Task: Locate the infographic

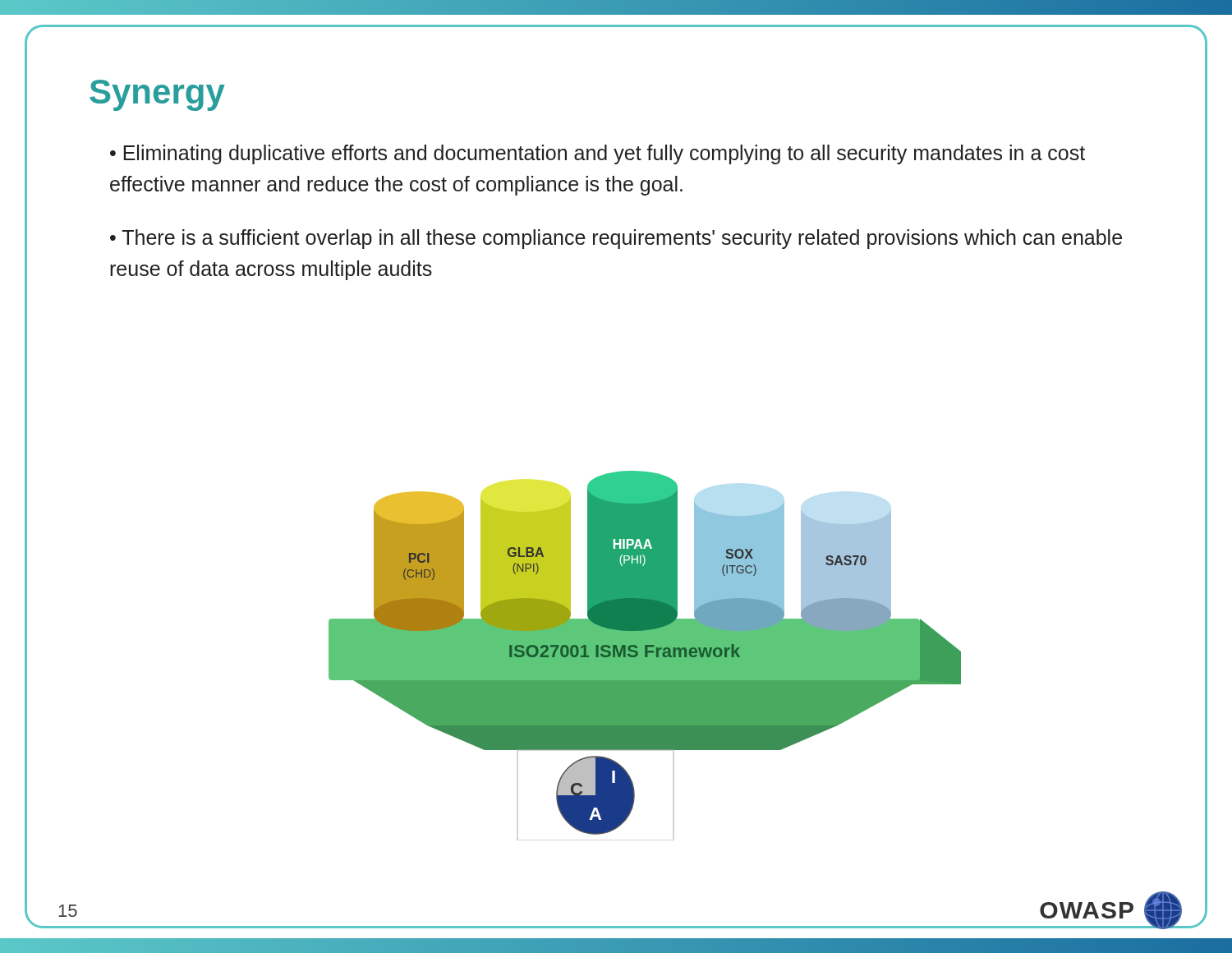Action: tap(616, 616)
